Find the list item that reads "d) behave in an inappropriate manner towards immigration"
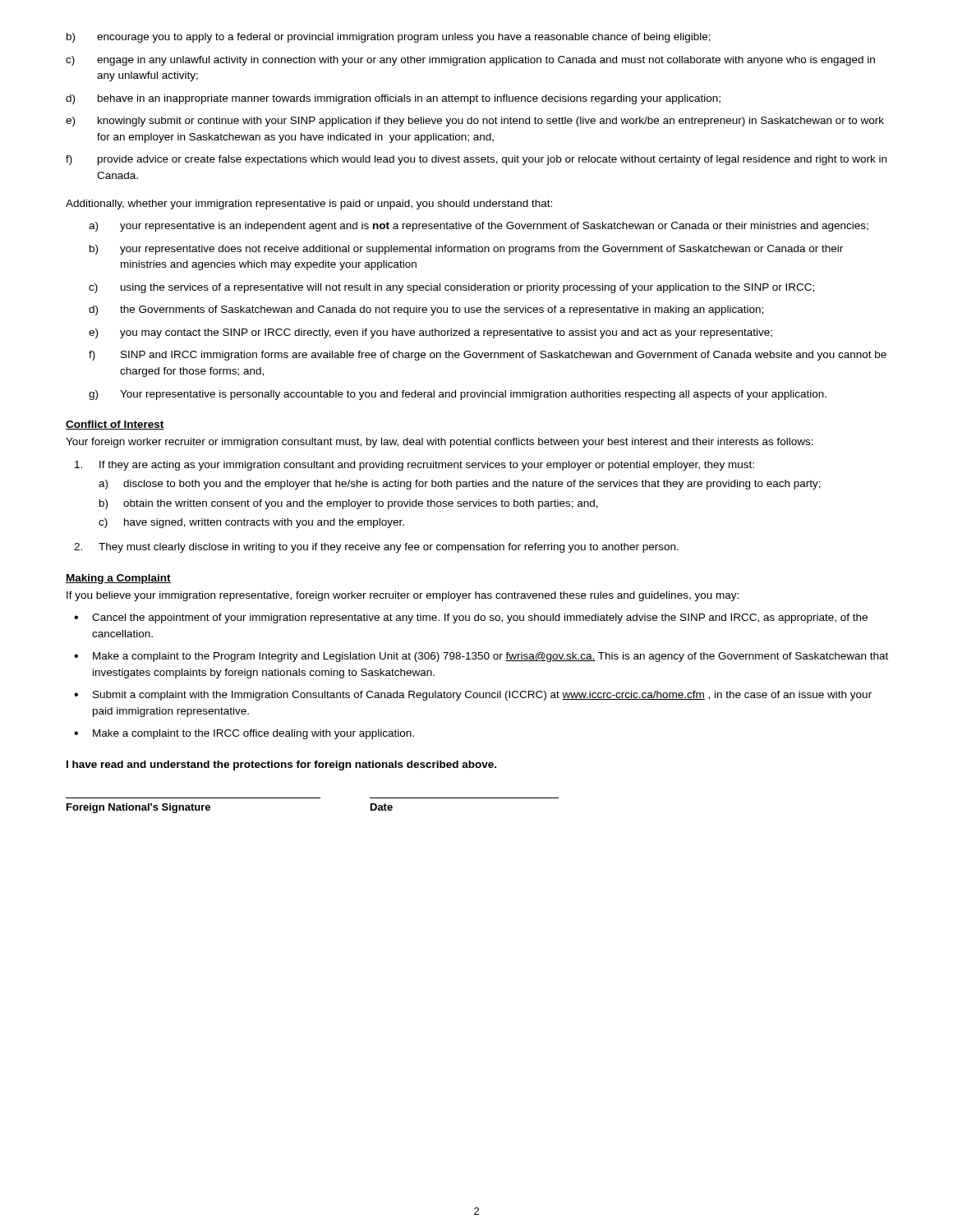The image size is (953, 1232). 479,98
